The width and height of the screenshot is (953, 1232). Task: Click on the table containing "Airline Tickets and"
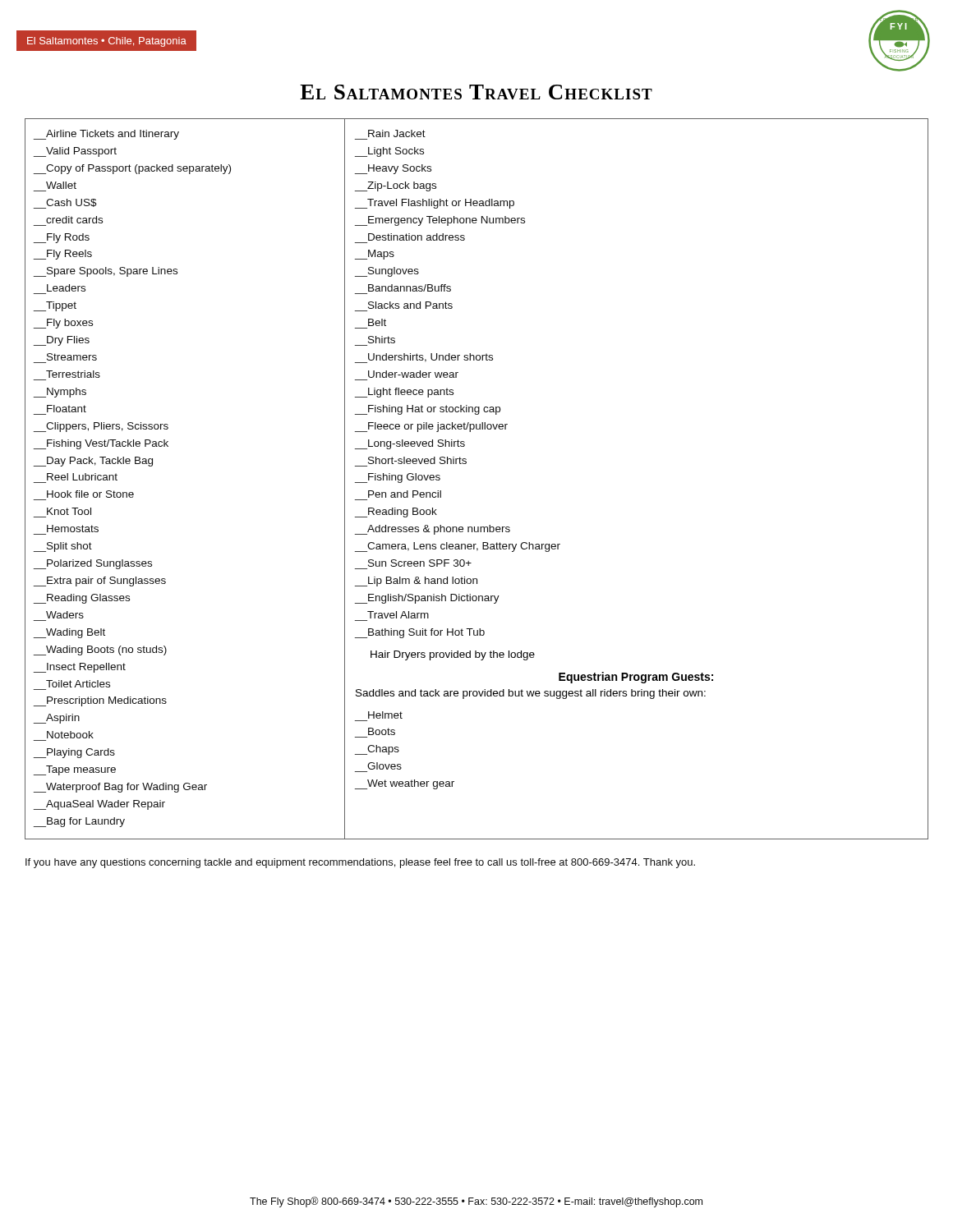click(x=476, y=479)
